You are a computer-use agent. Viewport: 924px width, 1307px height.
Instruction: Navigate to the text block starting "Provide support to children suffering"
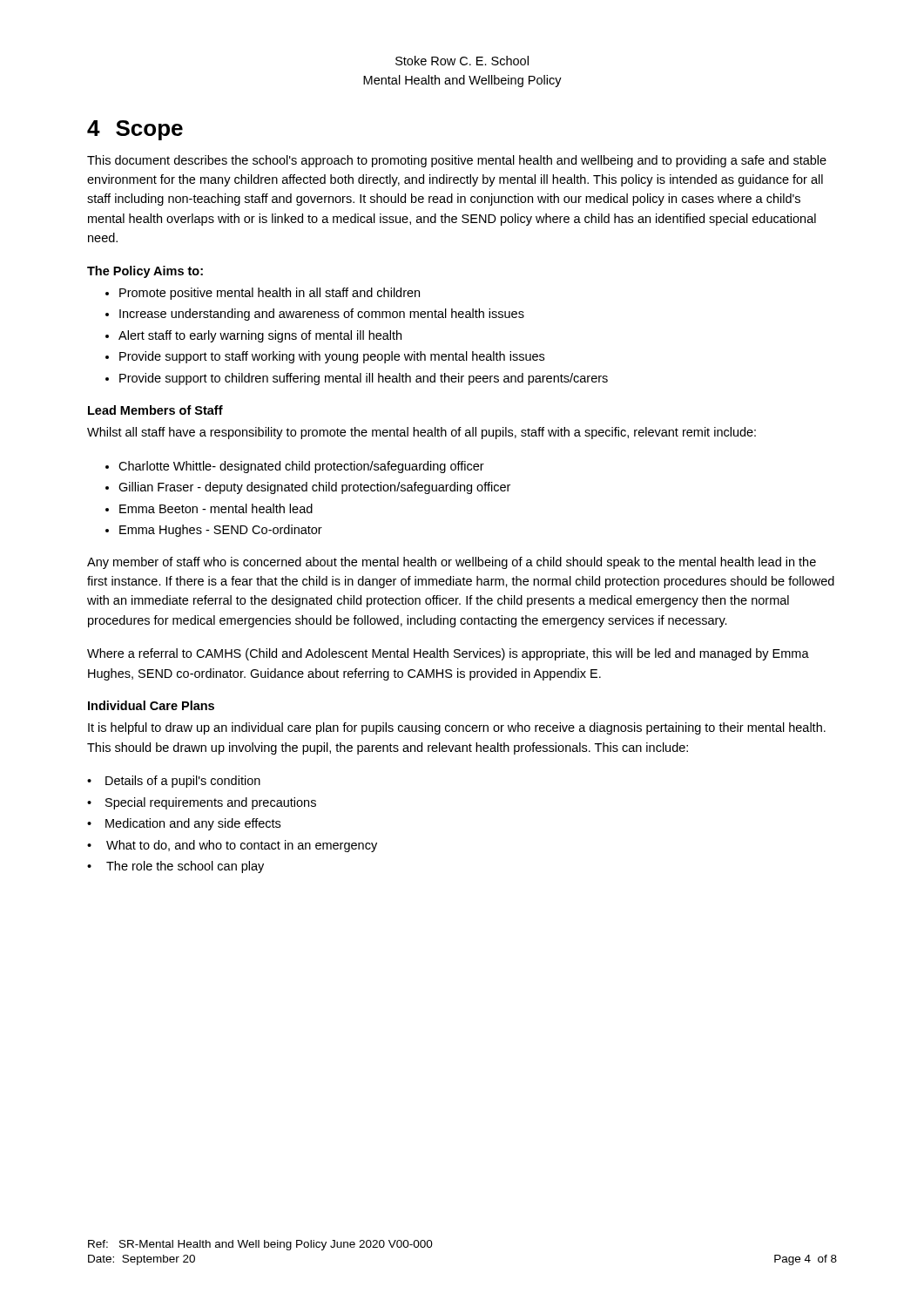point(363,378)
